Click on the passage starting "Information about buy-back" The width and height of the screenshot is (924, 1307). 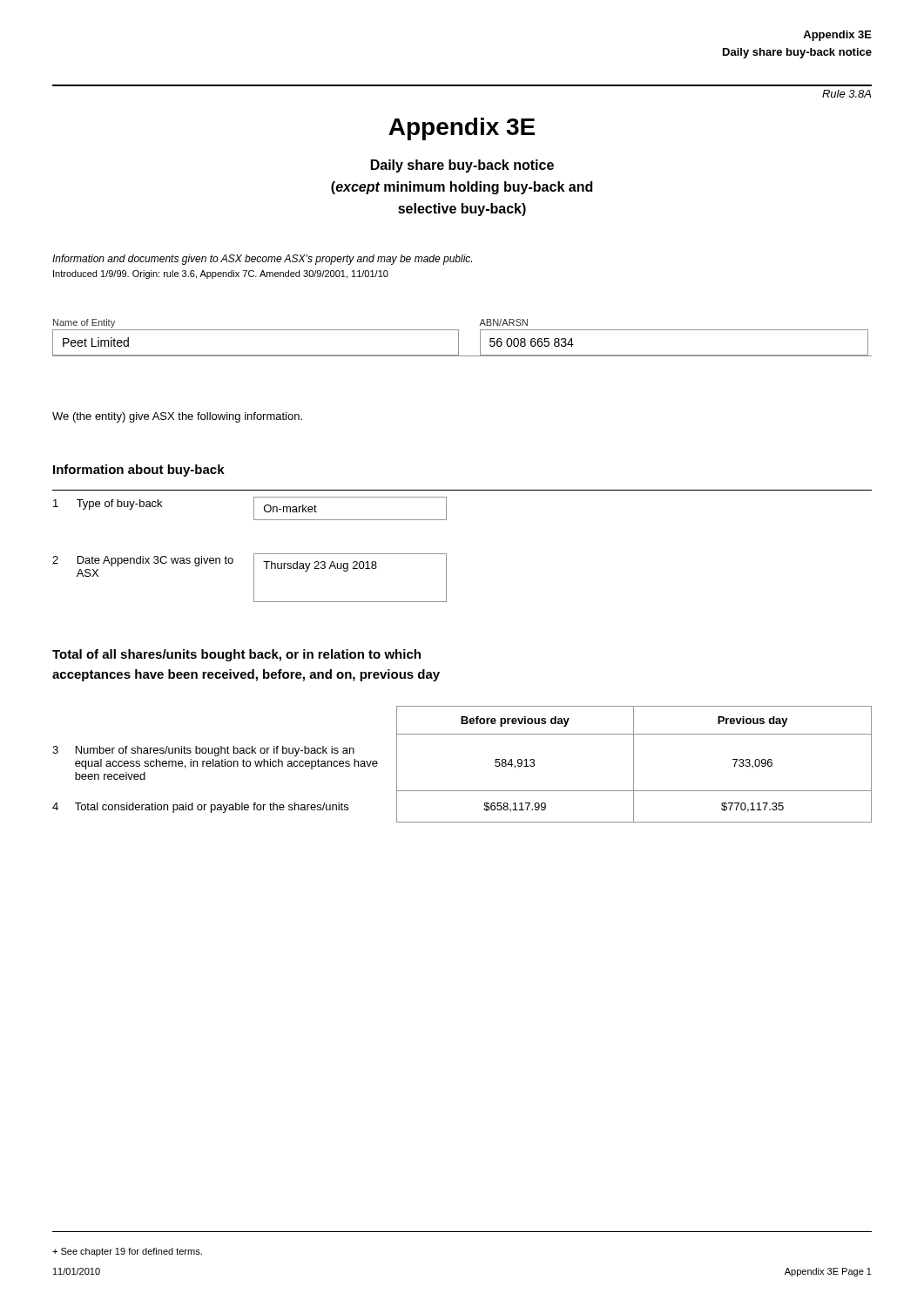point(138,469)
